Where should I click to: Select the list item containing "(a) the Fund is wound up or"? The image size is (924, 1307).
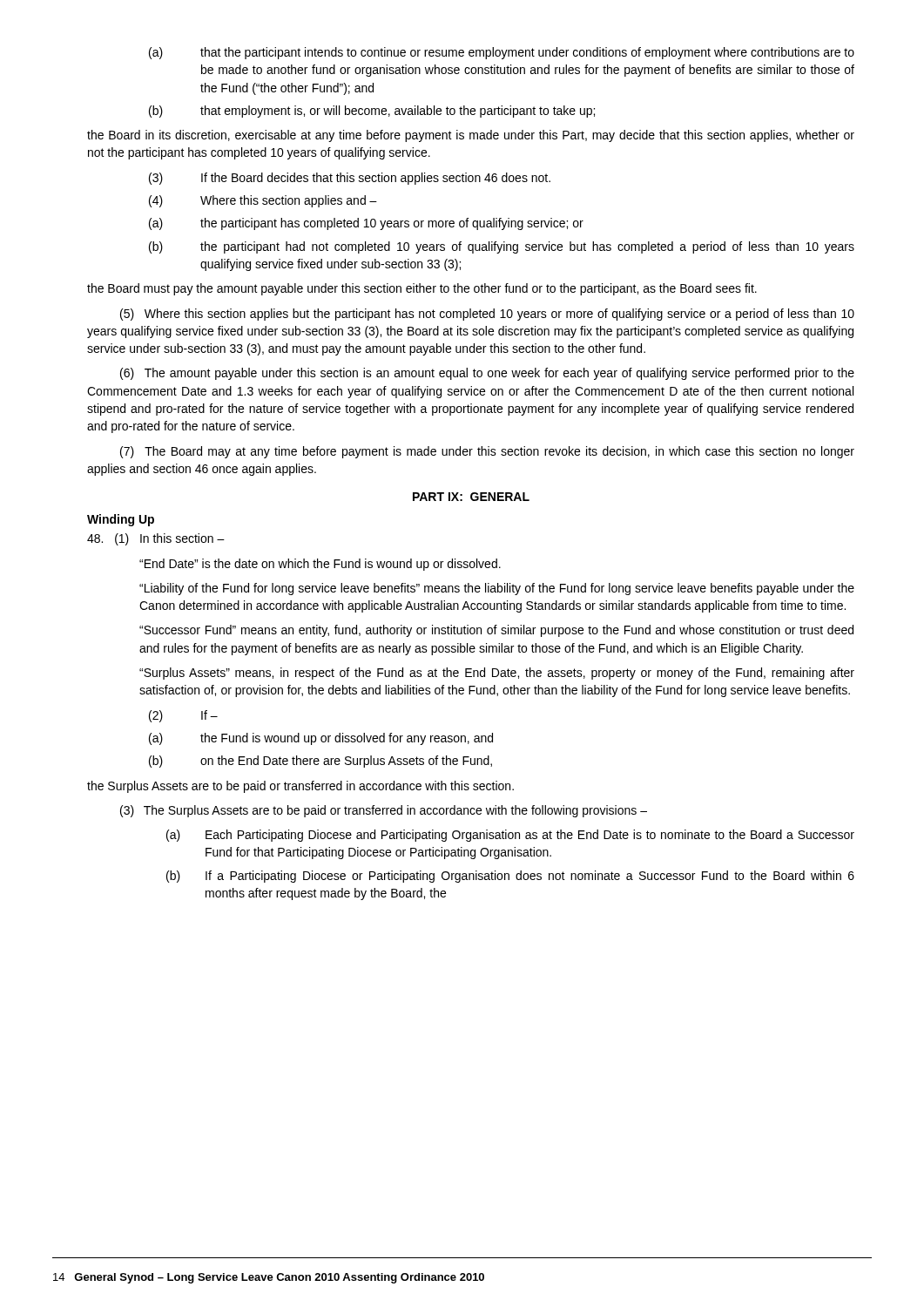click(497, 738)
